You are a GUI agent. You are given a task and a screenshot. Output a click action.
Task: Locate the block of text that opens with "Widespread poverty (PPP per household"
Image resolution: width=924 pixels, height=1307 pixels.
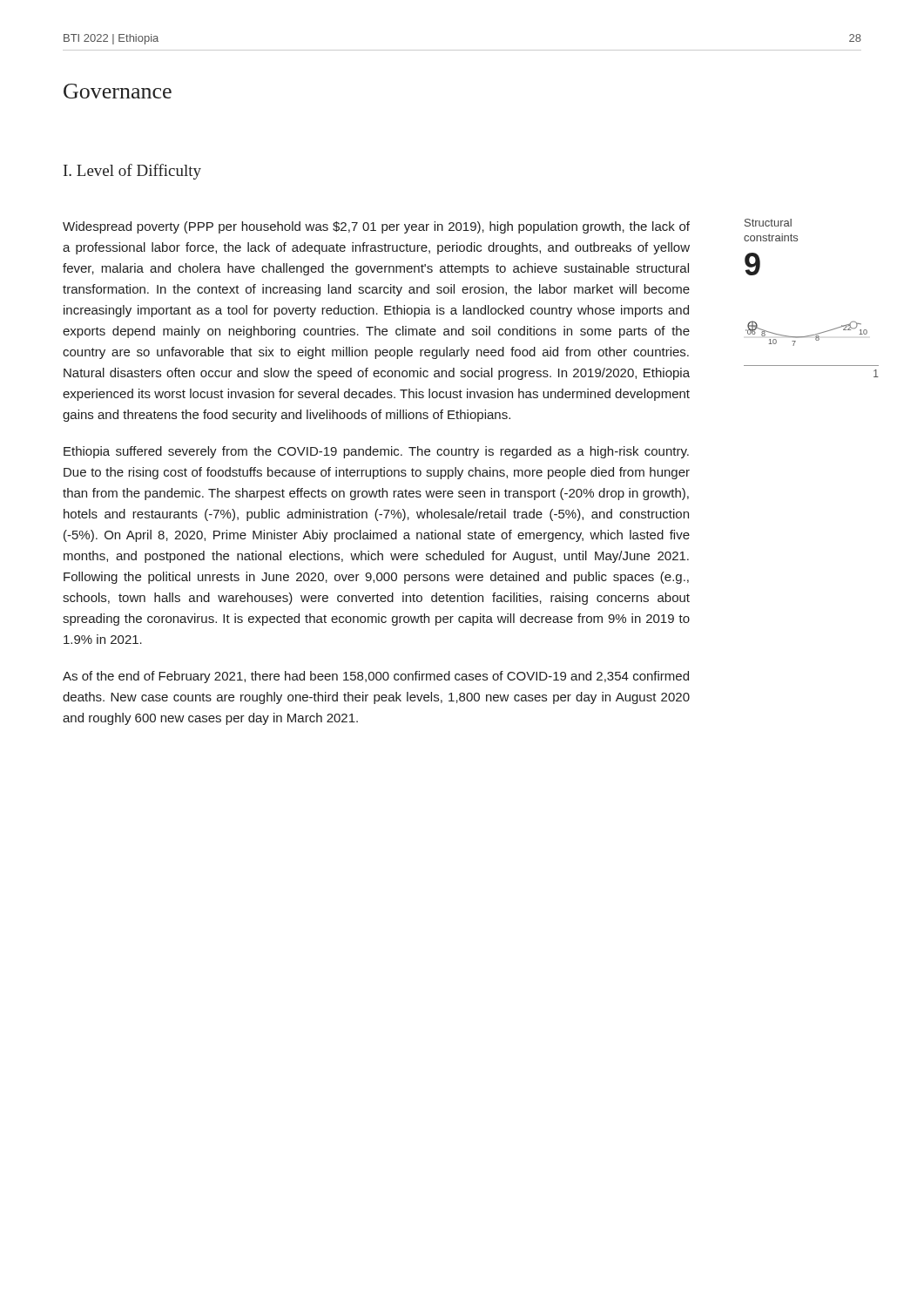(376, 472)
